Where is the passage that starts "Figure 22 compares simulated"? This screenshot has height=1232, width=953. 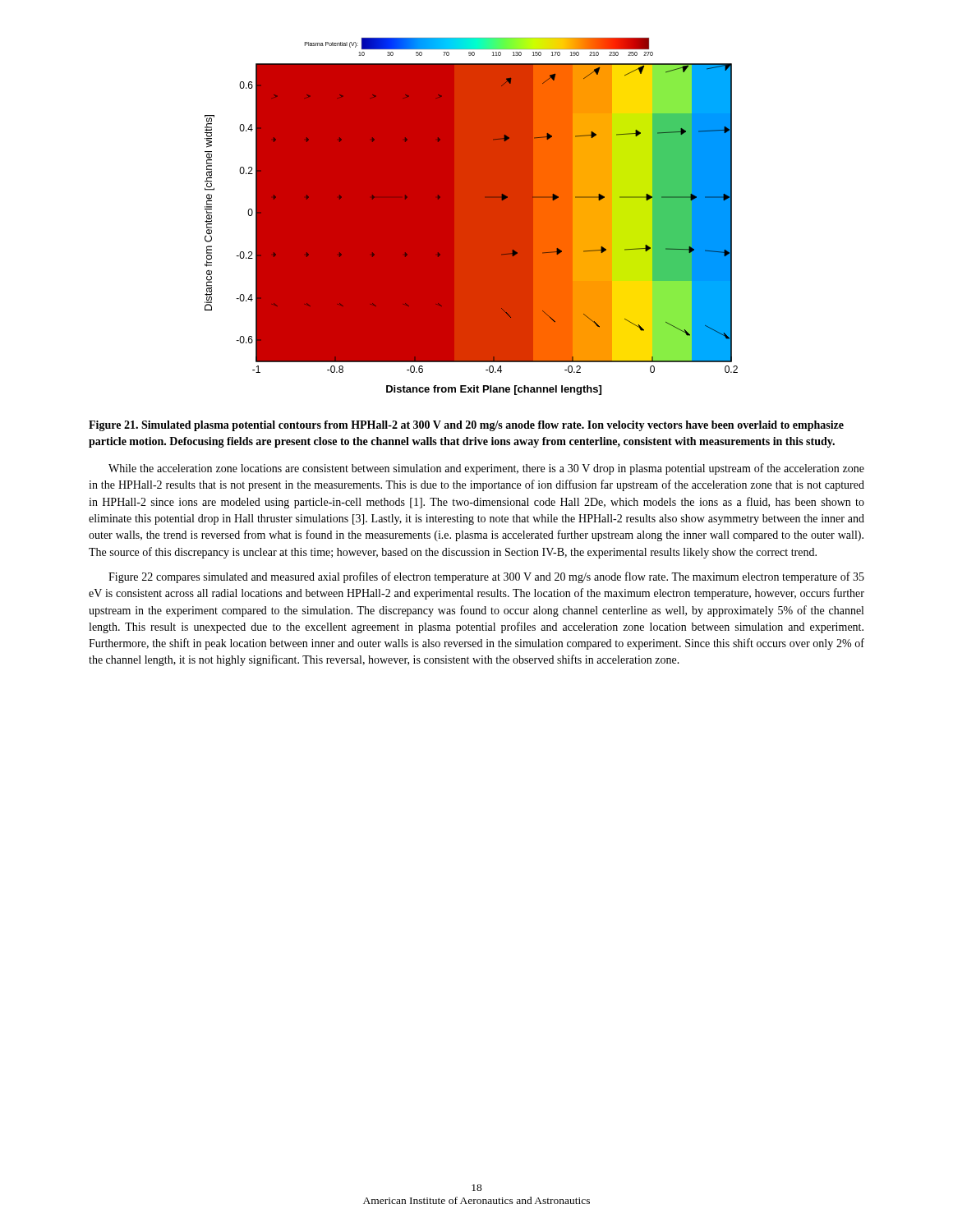click(476, 619)
